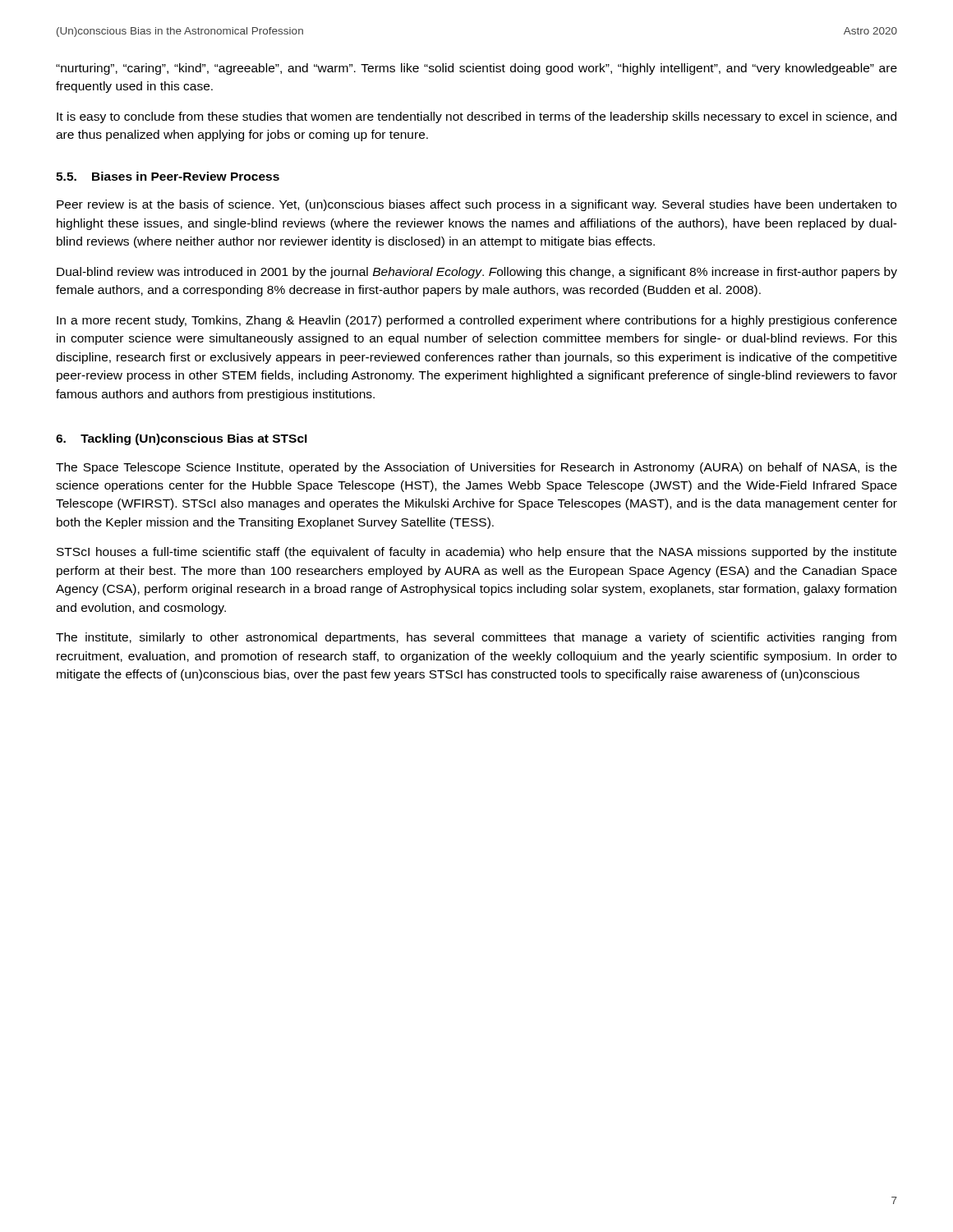Find the block starting "It is easy to conclude from these"
This screenshot has width=953, height=1232.
(x=476, y=125)
